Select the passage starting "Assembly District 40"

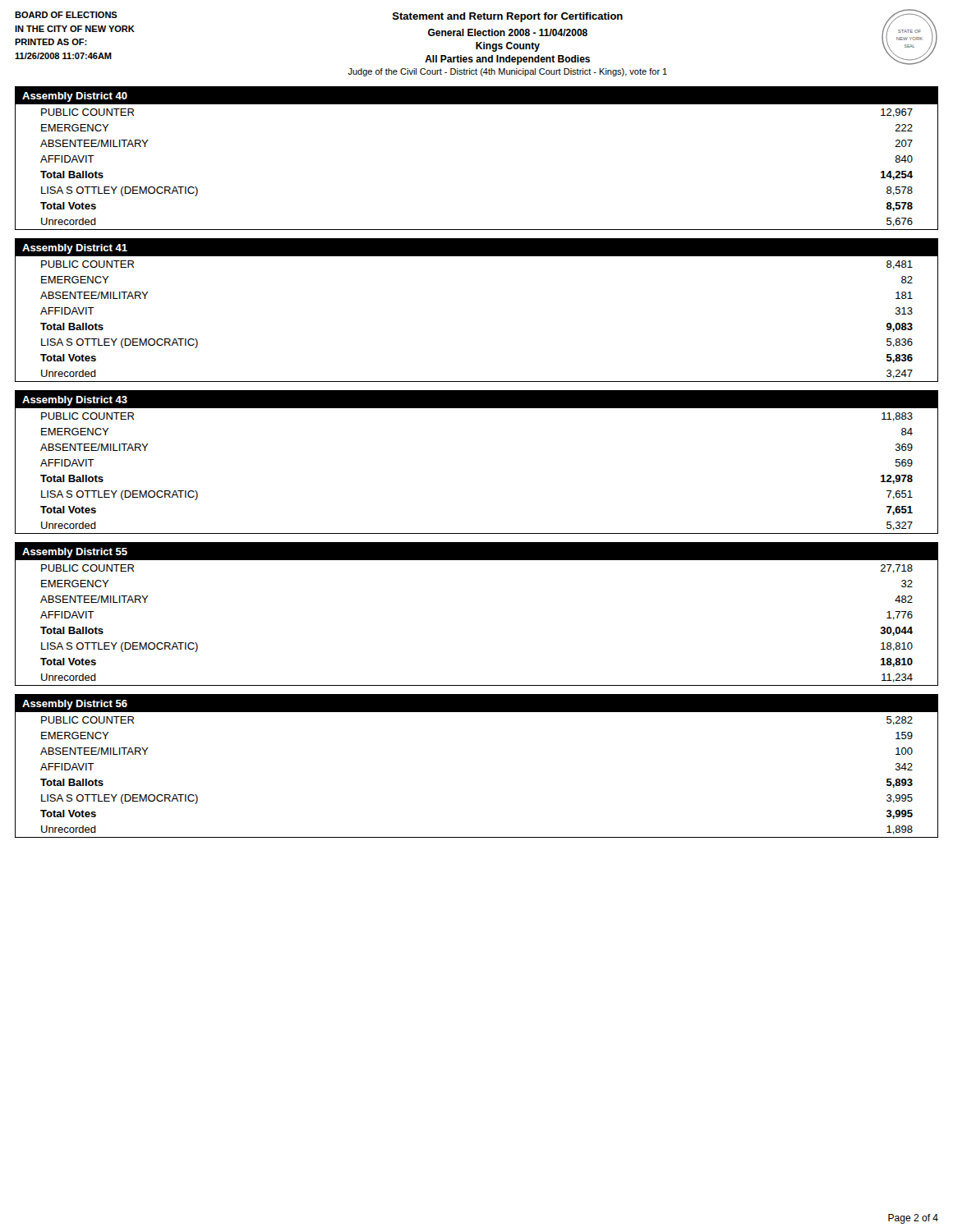pos(75,96)
